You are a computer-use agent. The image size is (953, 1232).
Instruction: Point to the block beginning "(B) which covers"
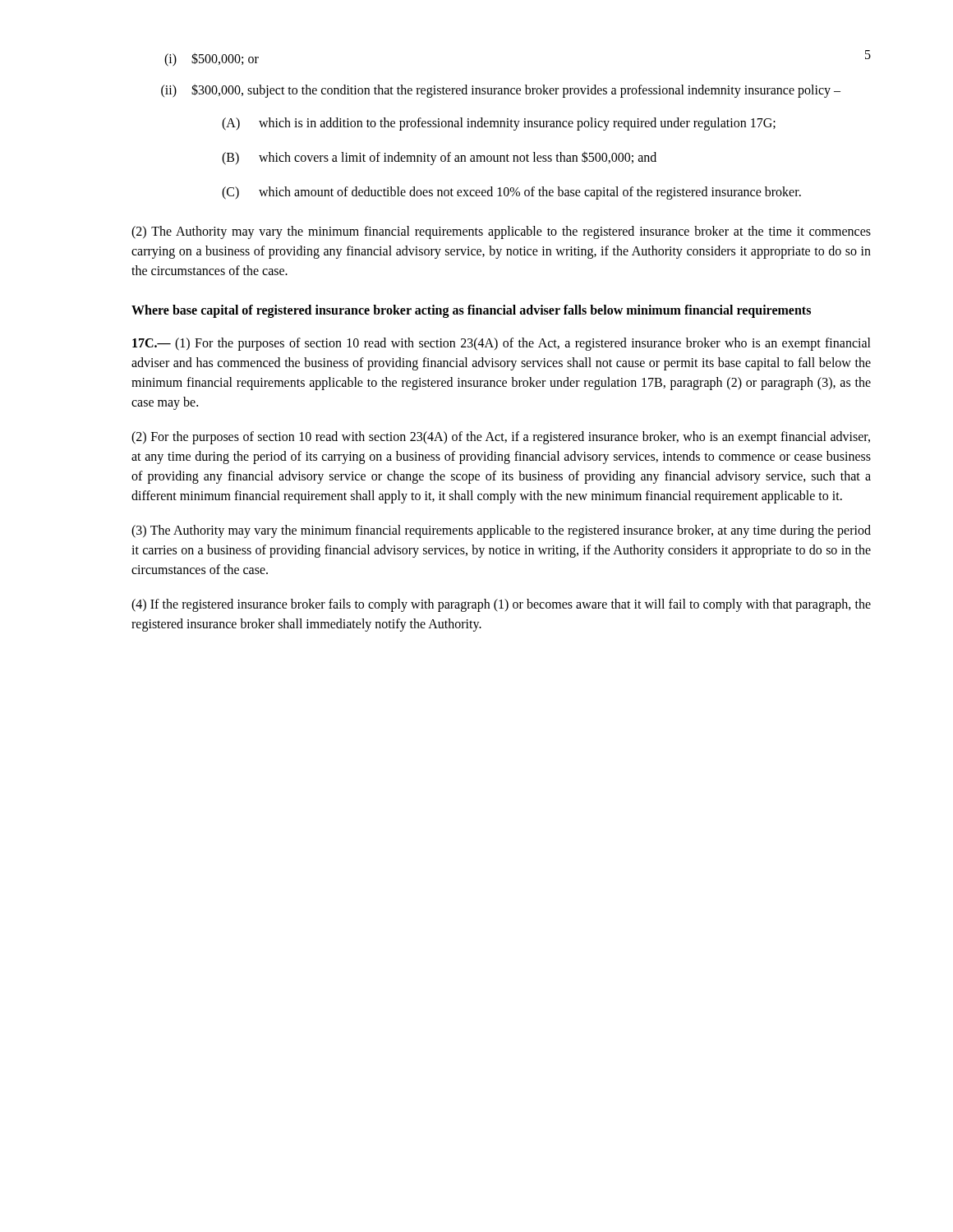coord(546,158)
